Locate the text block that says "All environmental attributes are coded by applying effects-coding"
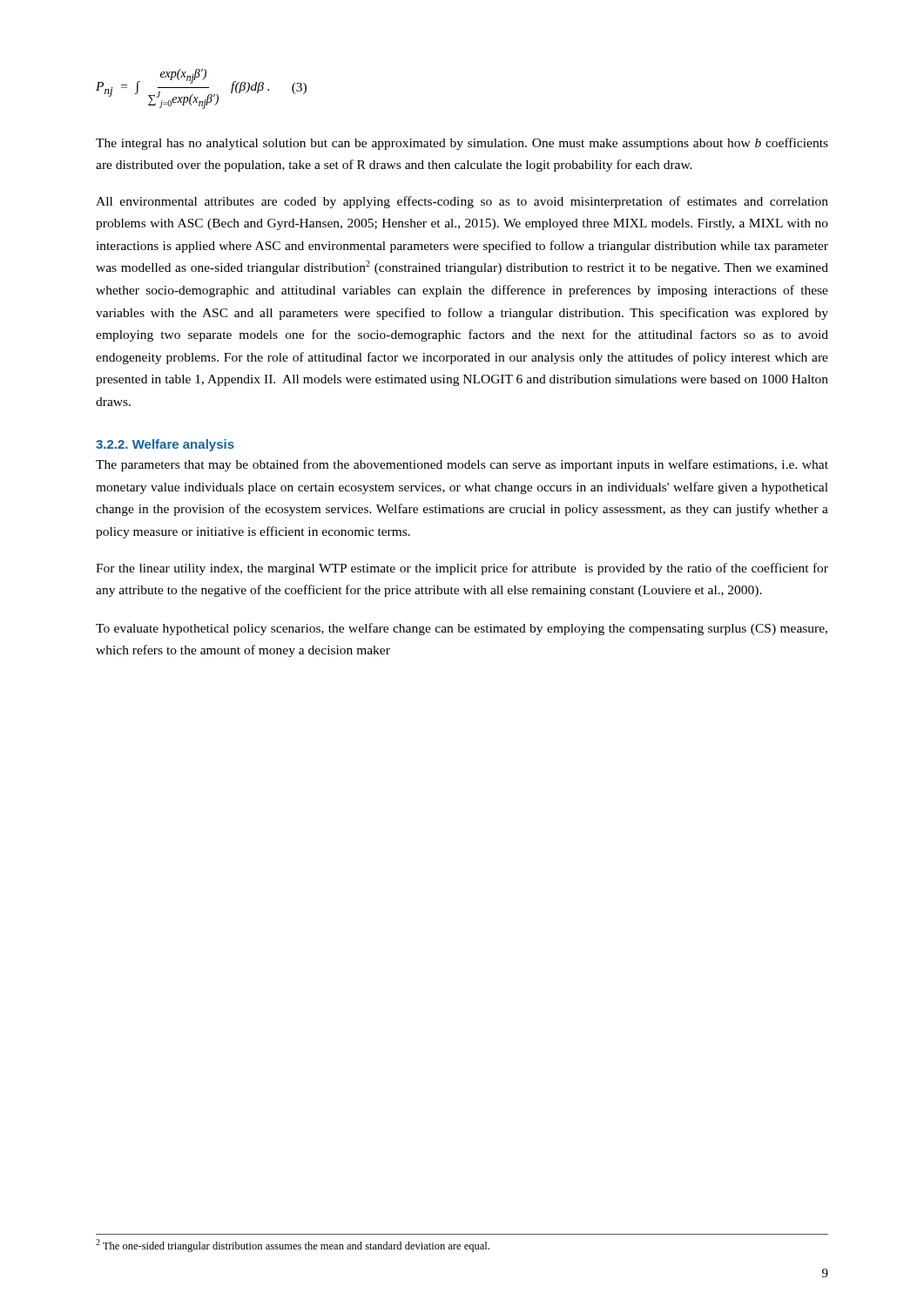Image resolution: width=924 pixels, height=1307 pixels. (x=462, y=301)
